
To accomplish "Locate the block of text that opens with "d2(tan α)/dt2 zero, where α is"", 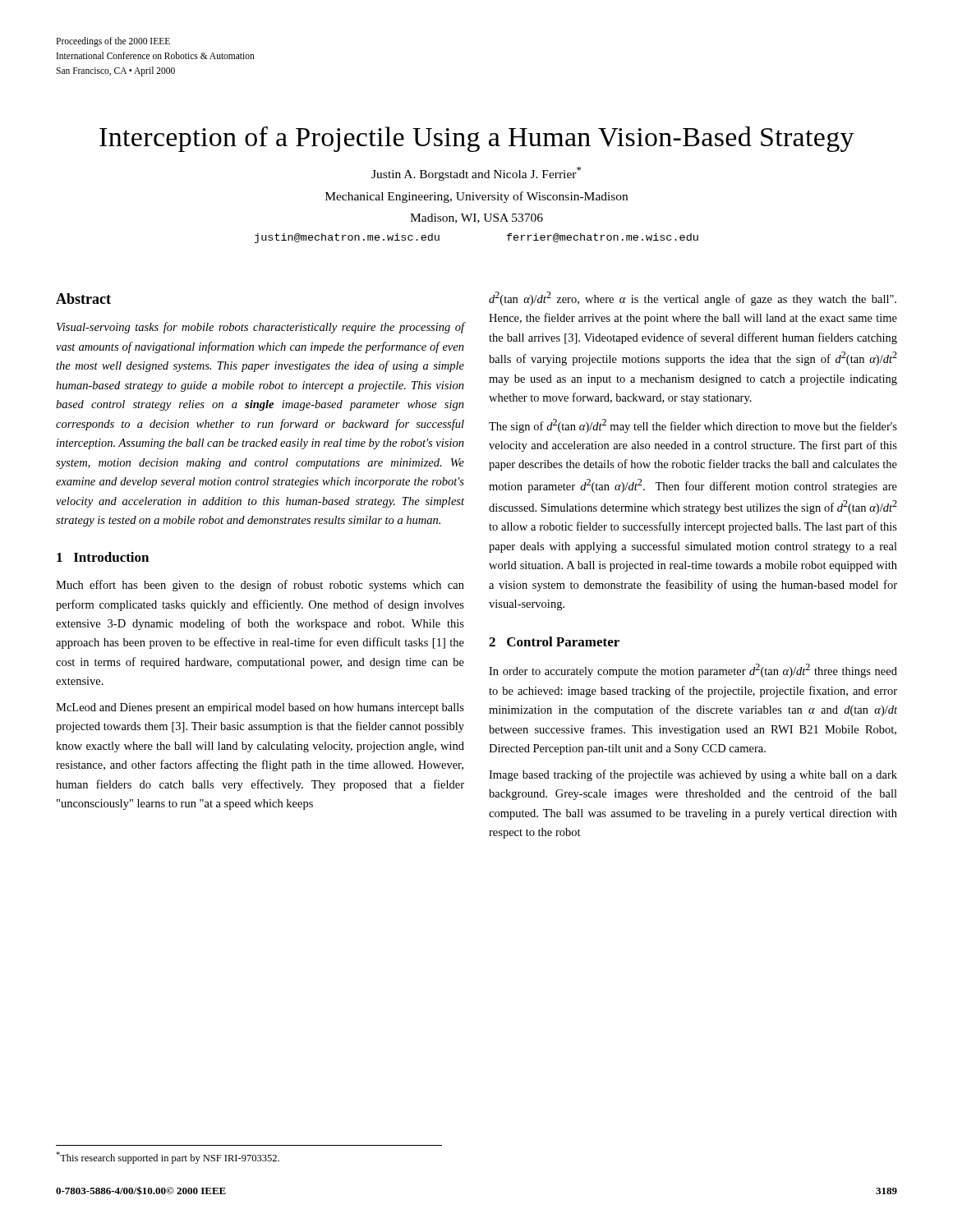I will (x=693, y=451).
